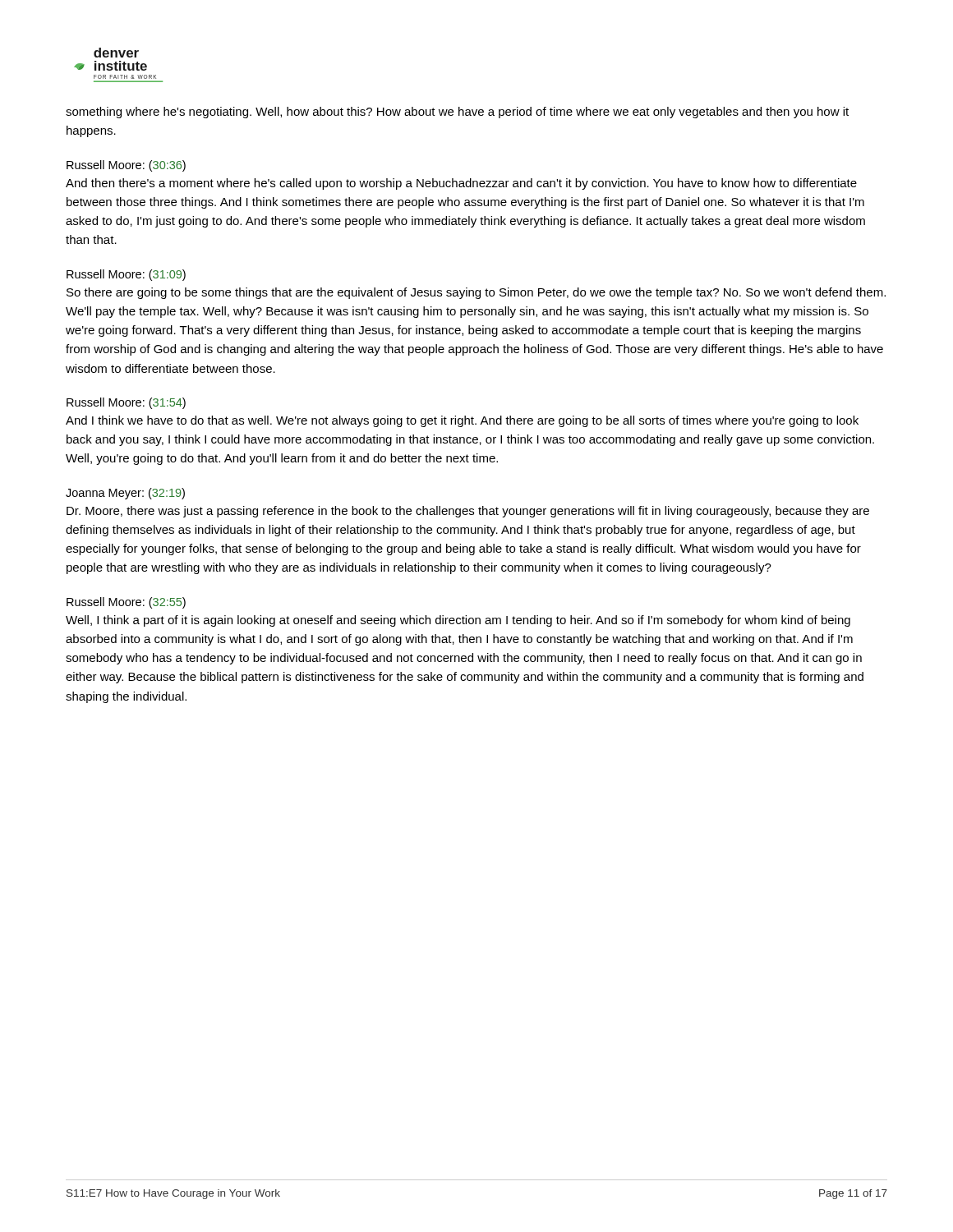953x1232 pixels.
Task: Find the text block that says "And I think we have to do"
Action: pyautogui.click(x=470, y=439)
